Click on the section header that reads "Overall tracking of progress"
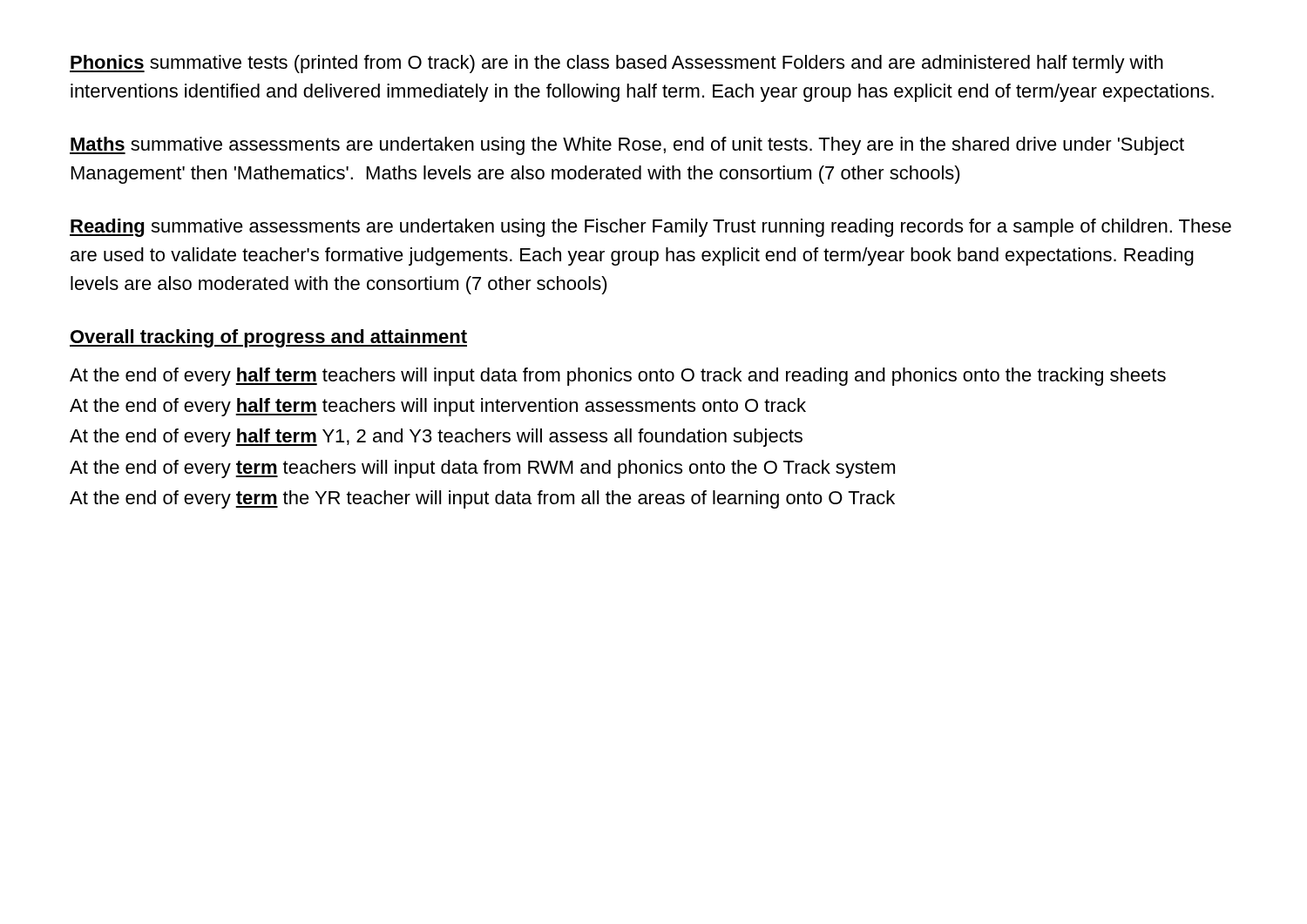 tap(268, 337)
